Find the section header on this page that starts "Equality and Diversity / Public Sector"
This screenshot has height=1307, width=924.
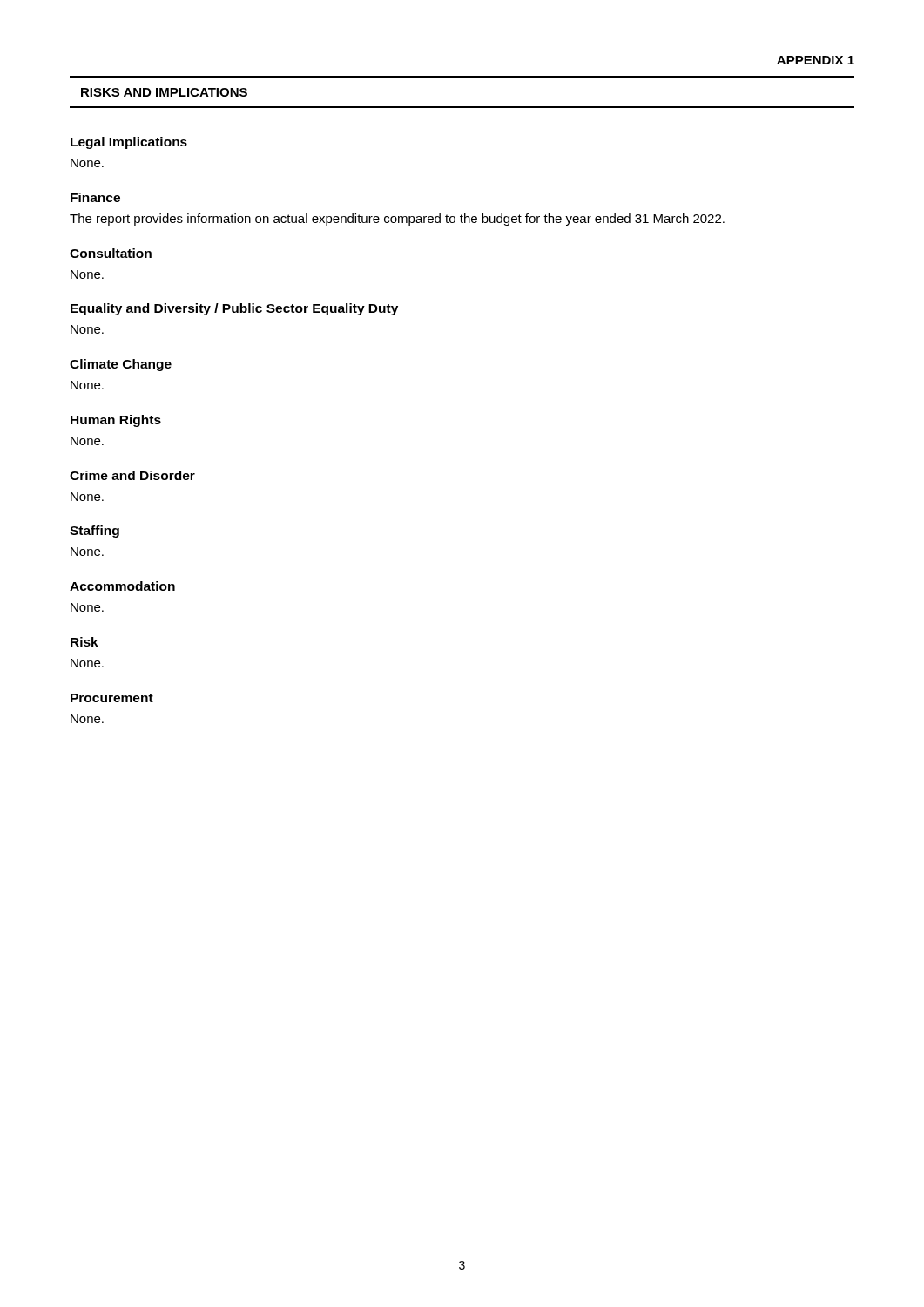point(234,308)
